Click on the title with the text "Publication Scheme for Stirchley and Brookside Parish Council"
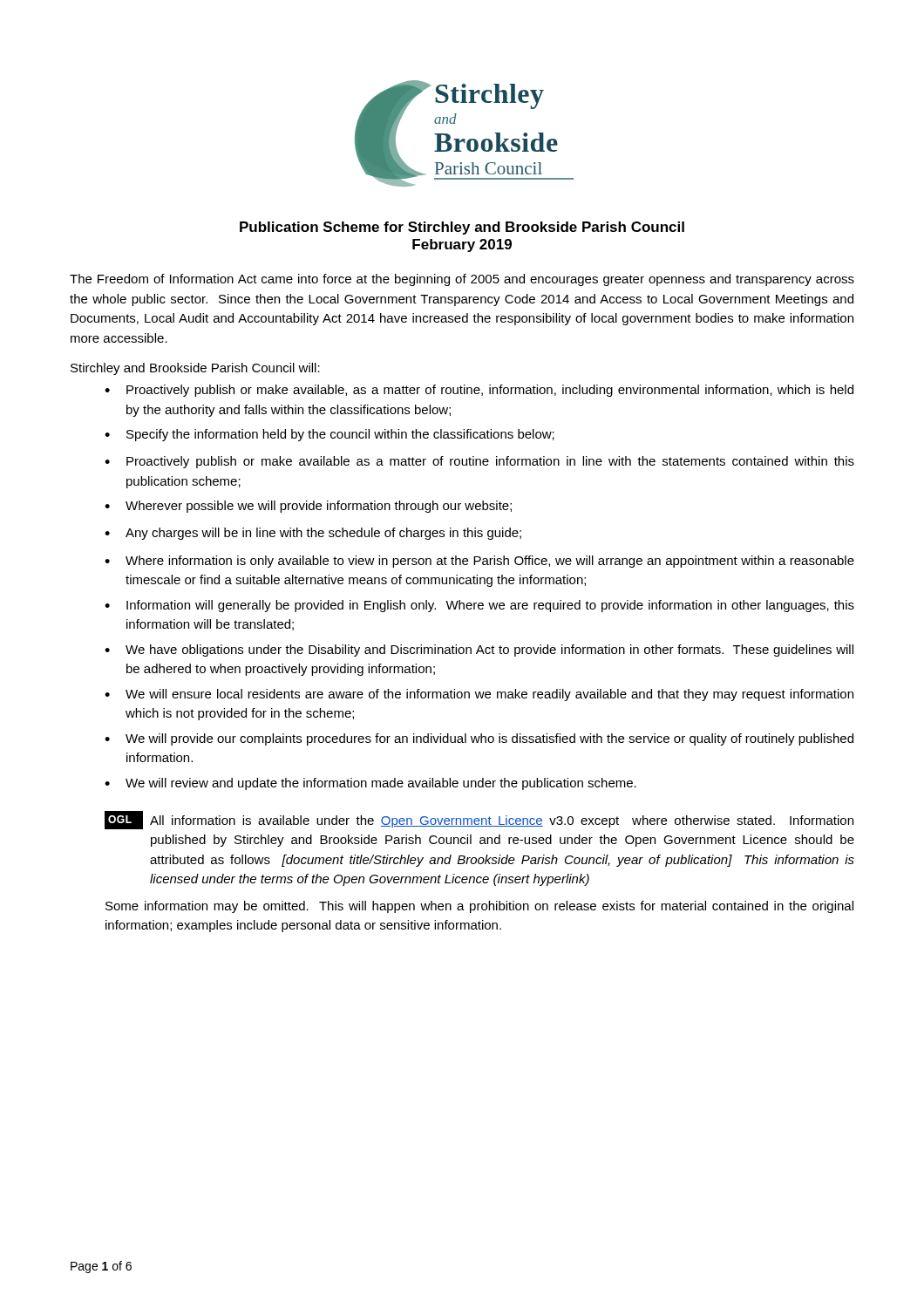Viewport: 924px width, 1308px height. pyautogui.click(x=462, y=236)
